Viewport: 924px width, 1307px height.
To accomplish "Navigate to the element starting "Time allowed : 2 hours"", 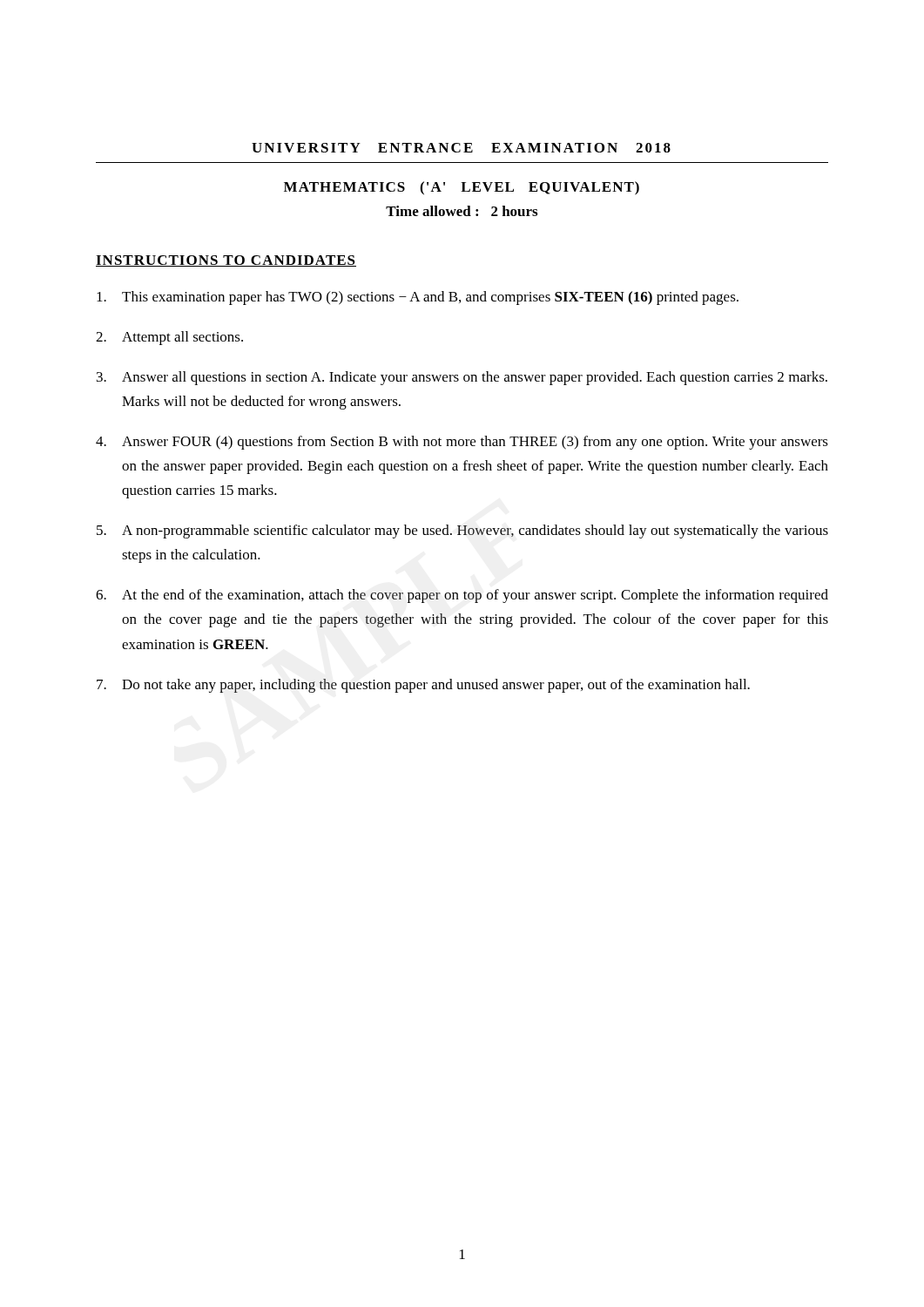I will [x=462, y=211].
